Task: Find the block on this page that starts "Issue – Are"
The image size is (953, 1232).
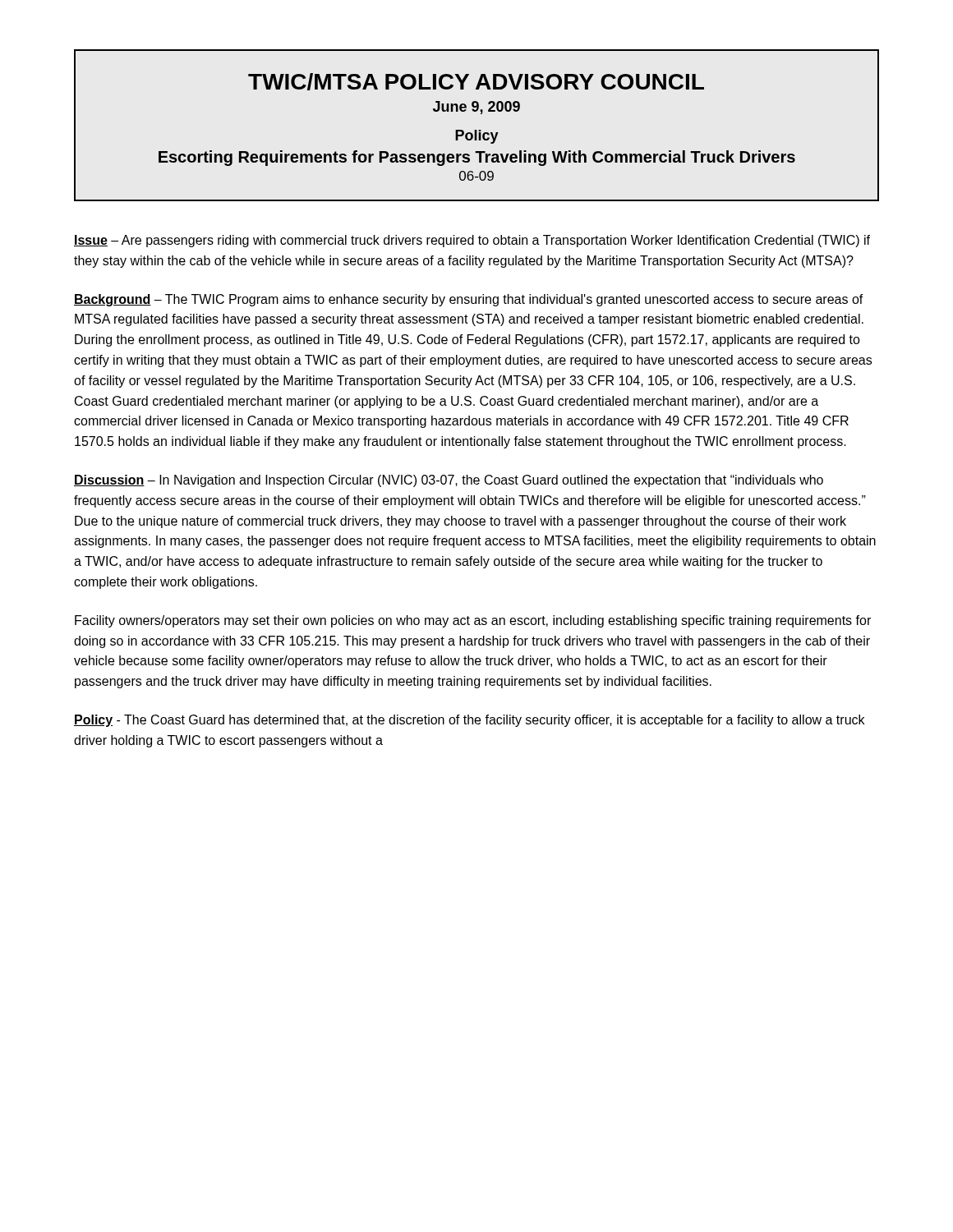Action: click(x=472, y=250)
